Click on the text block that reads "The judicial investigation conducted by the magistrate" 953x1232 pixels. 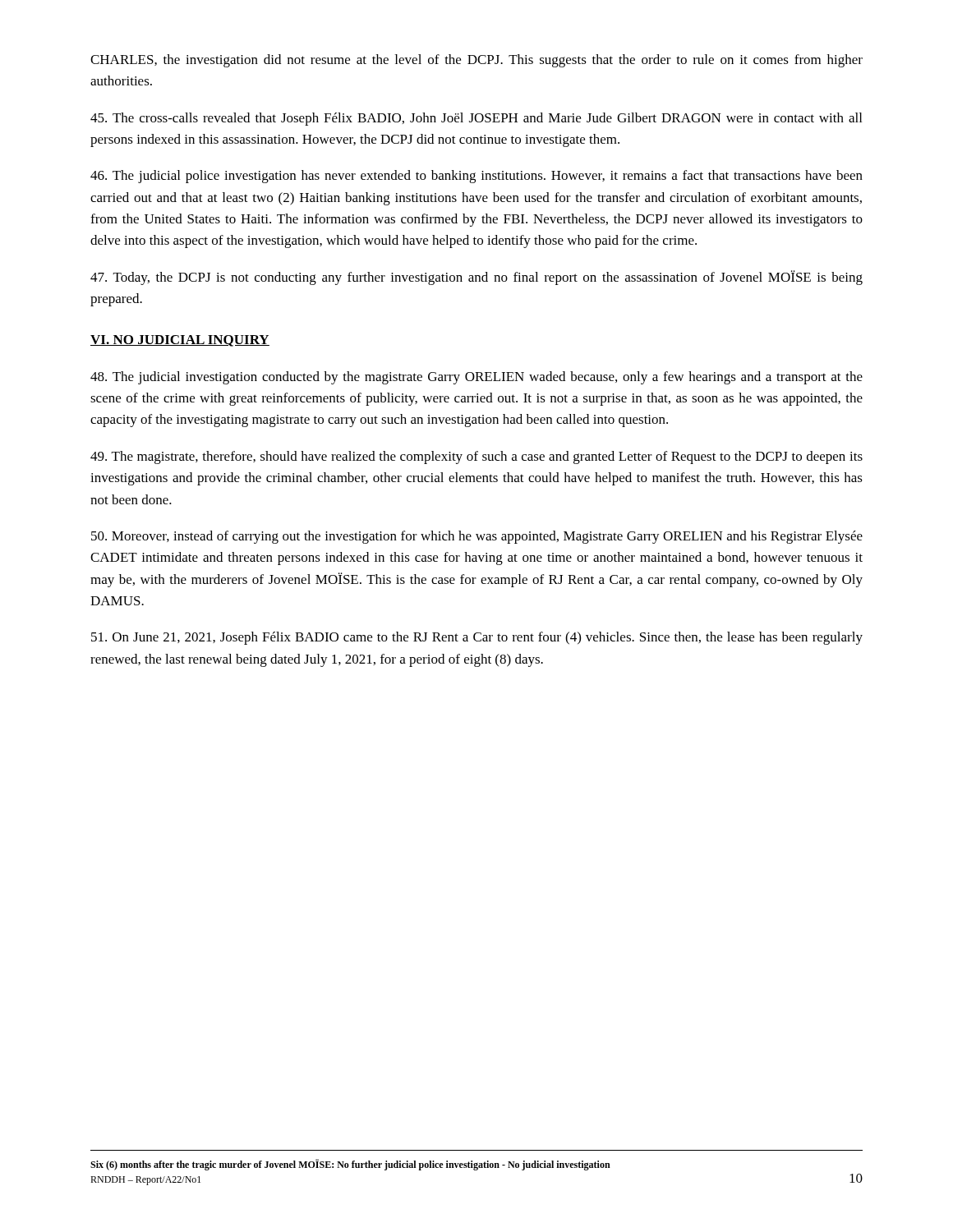click(476, 399)
